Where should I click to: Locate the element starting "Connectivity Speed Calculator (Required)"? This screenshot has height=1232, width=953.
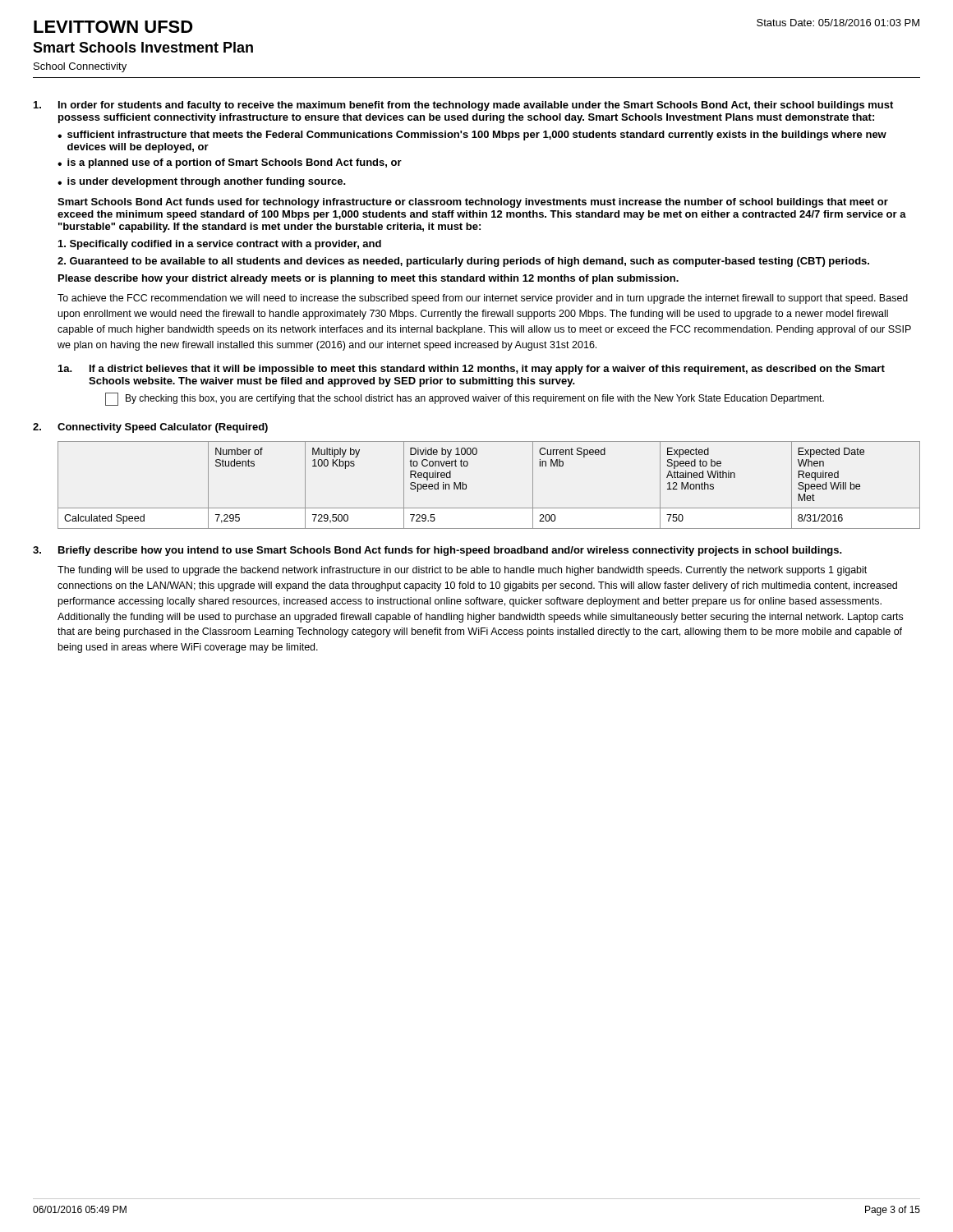coord(163,427)
